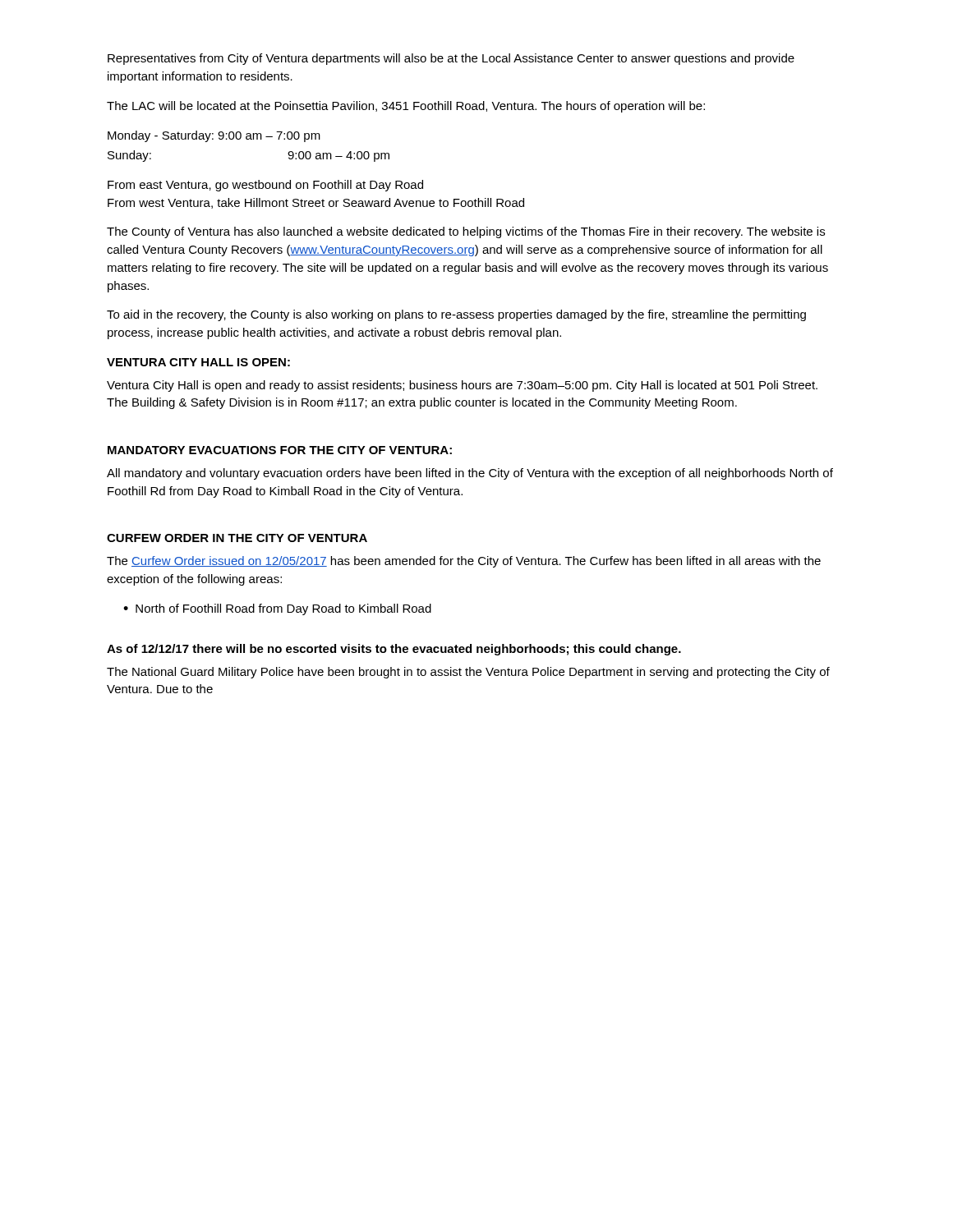The image size is (953, 1232).
Task: Click on the section header that reads "MANDATORY EVACUATIONS FOR THE CITY OF"
Action: pyautogui.click(x=280, y=450)
